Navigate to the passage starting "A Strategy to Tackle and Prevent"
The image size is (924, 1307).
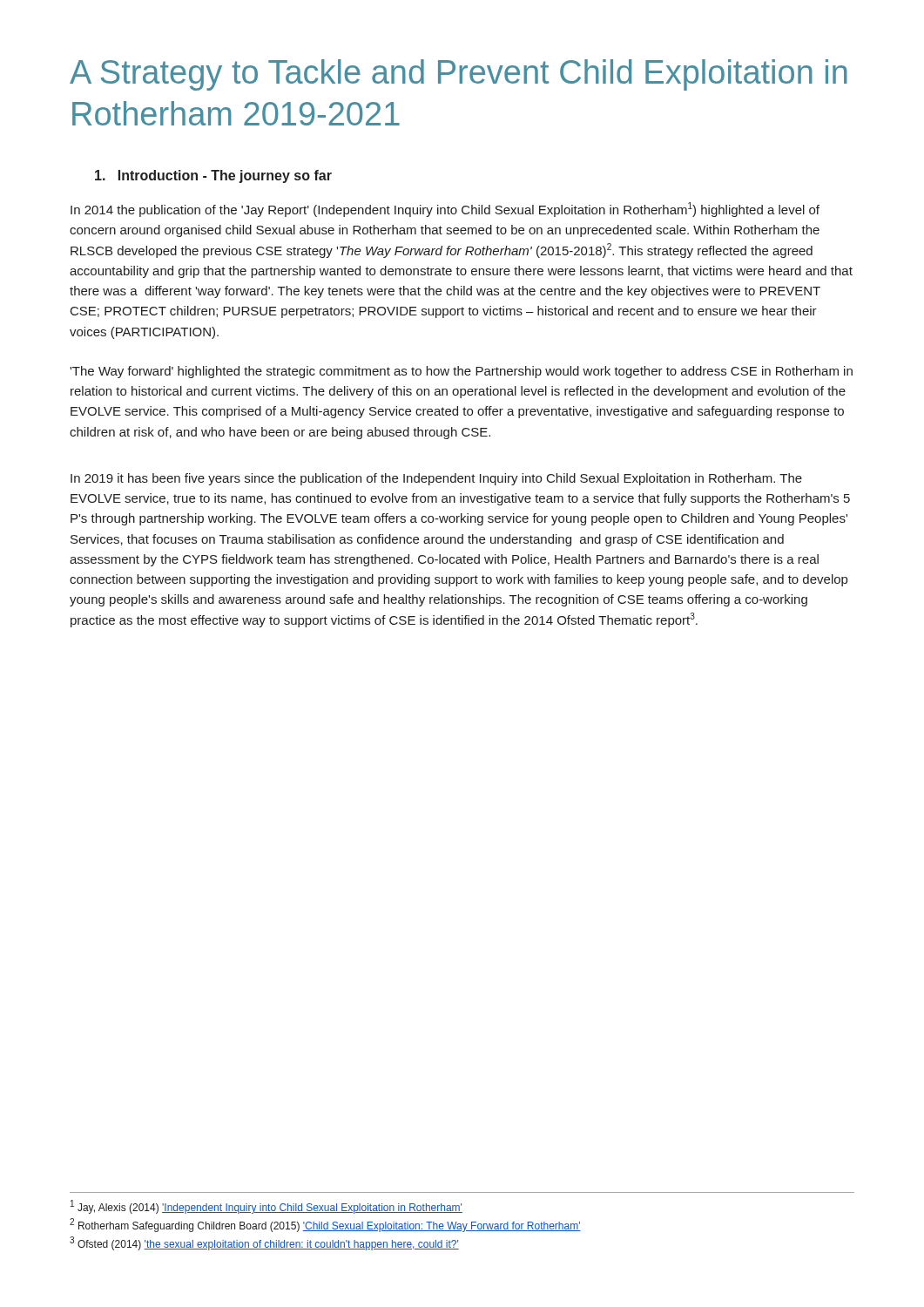click(459, 93)
